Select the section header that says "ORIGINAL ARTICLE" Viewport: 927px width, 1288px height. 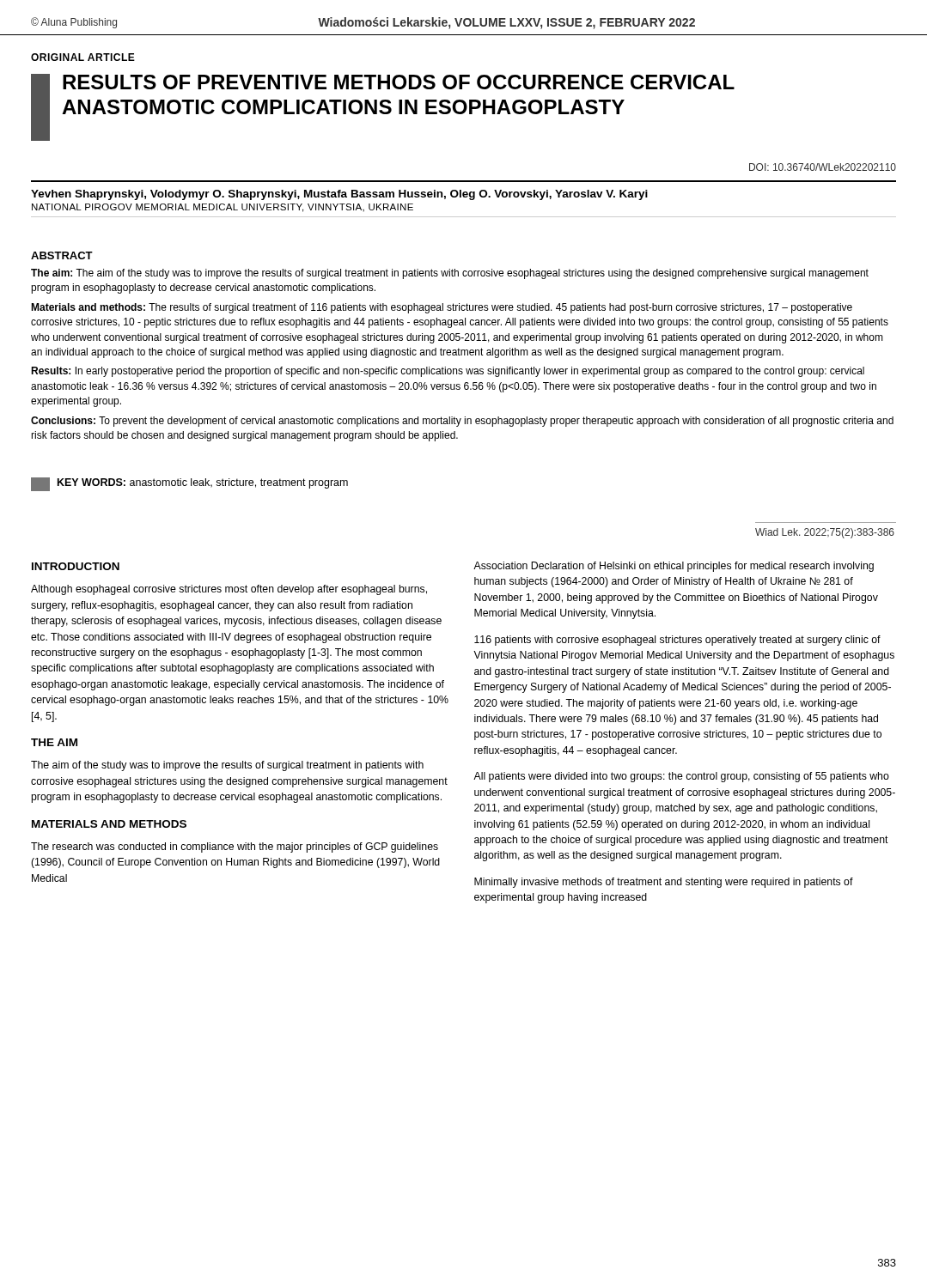coord(83,58)
